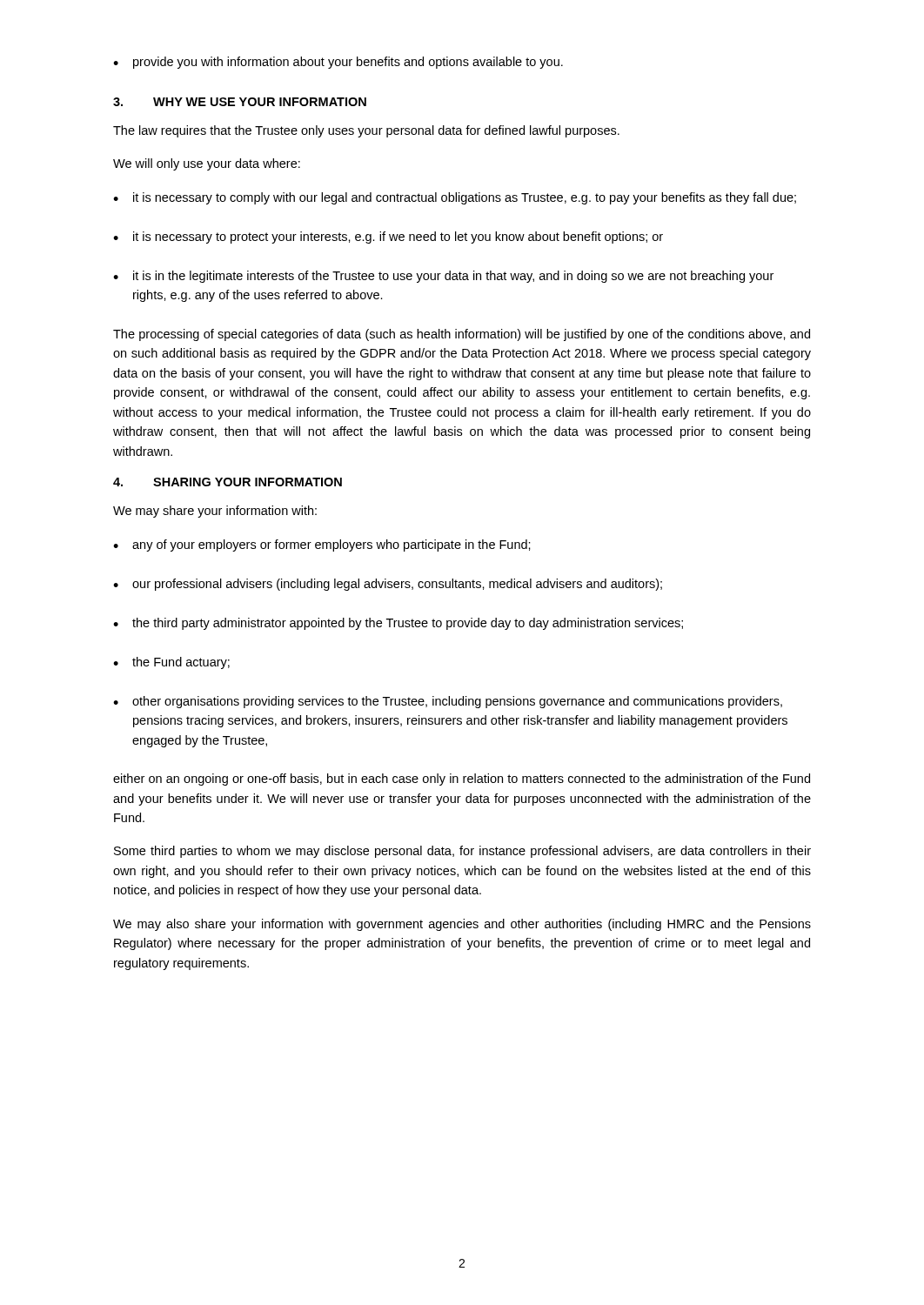Locate the block of text that opens with "The law requires"
The image size is (924, 1305).
coord(462,131)
